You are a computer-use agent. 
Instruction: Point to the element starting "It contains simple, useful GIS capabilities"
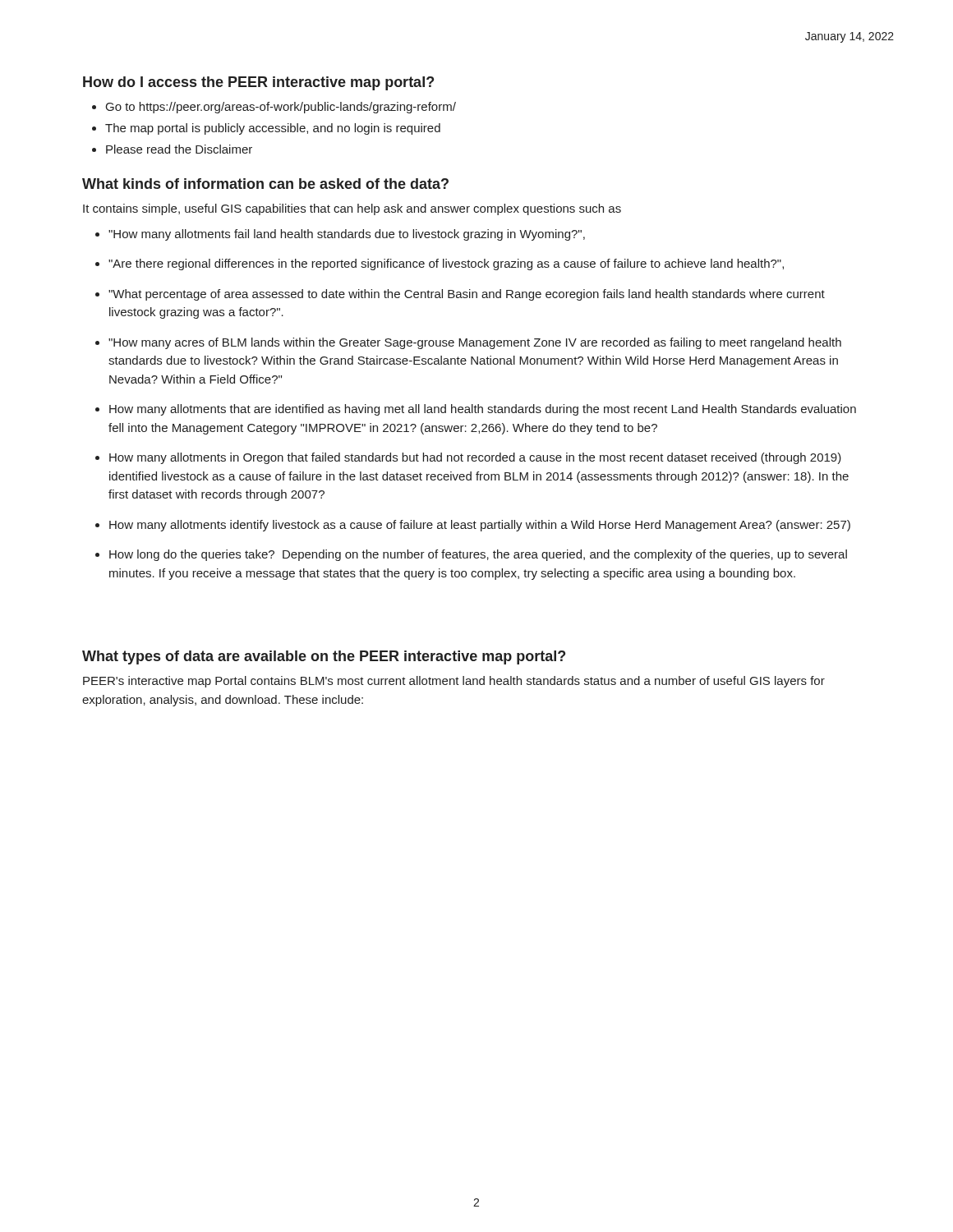point(352,208)
